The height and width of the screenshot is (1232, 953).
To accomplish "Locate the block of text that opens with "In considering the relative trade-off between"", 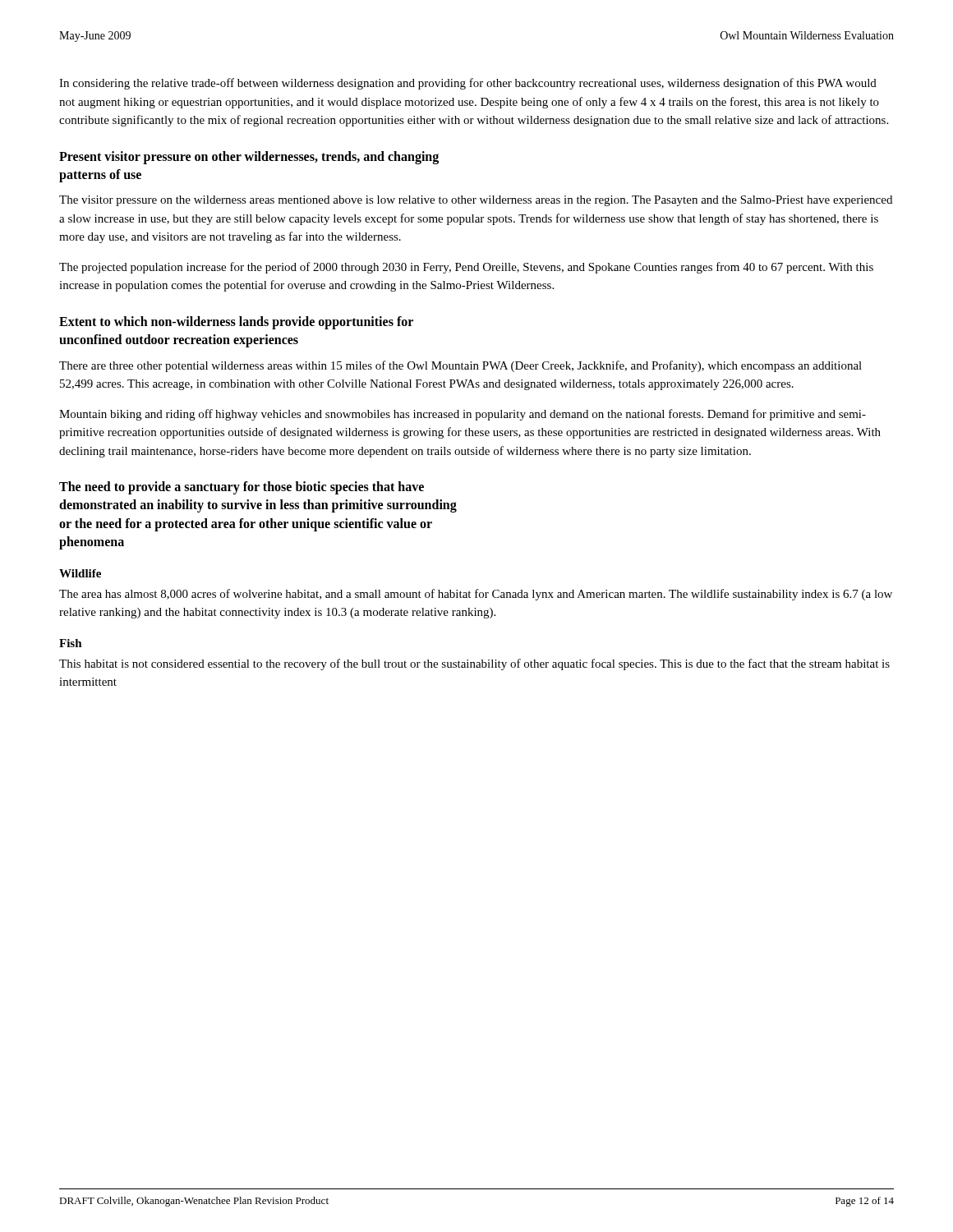I will pyautogui.click(x=474, y=101).
